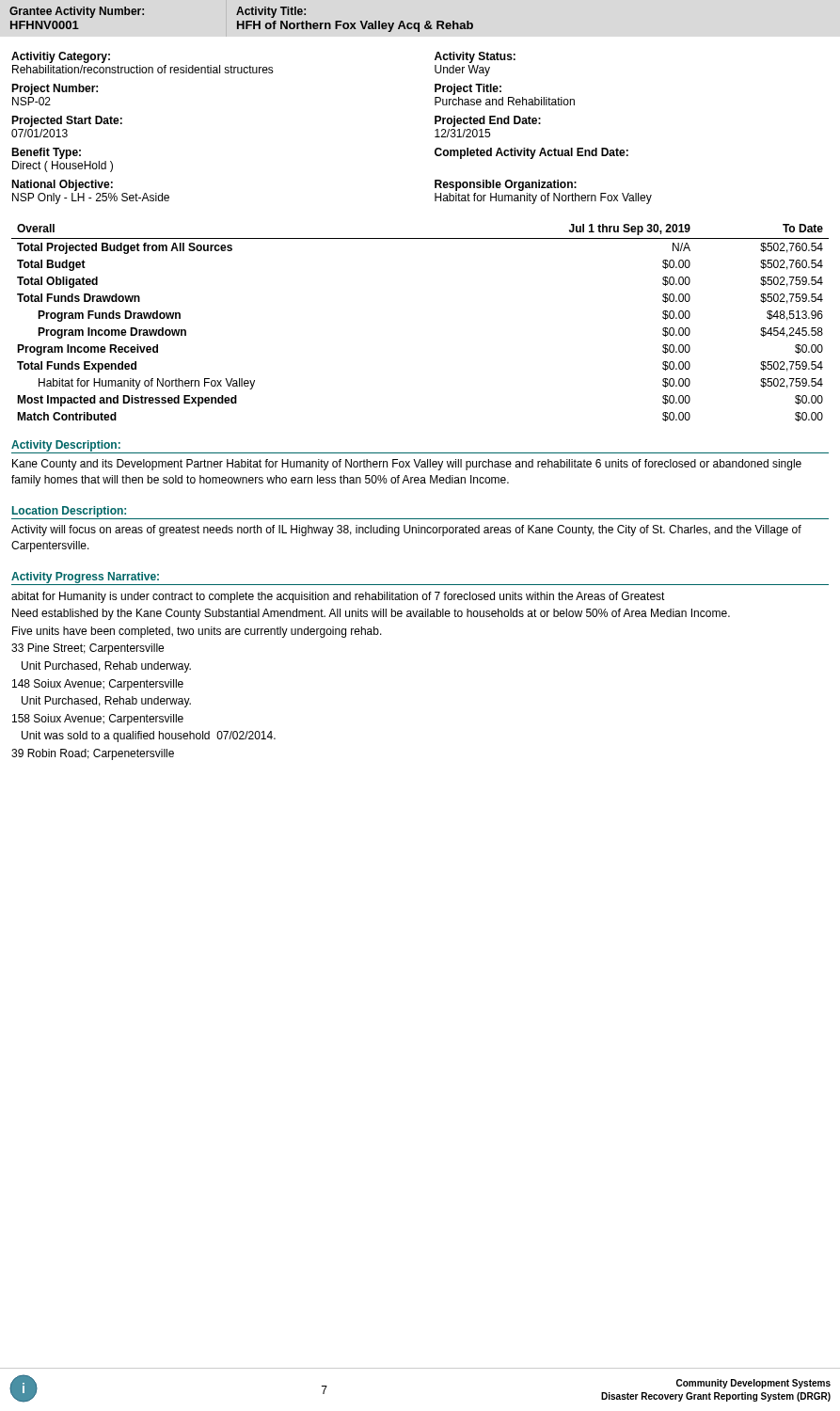Point to "Projected Start Date: 07/01/2013"
Screen dimensions: 1411x840
pos(67,121)
